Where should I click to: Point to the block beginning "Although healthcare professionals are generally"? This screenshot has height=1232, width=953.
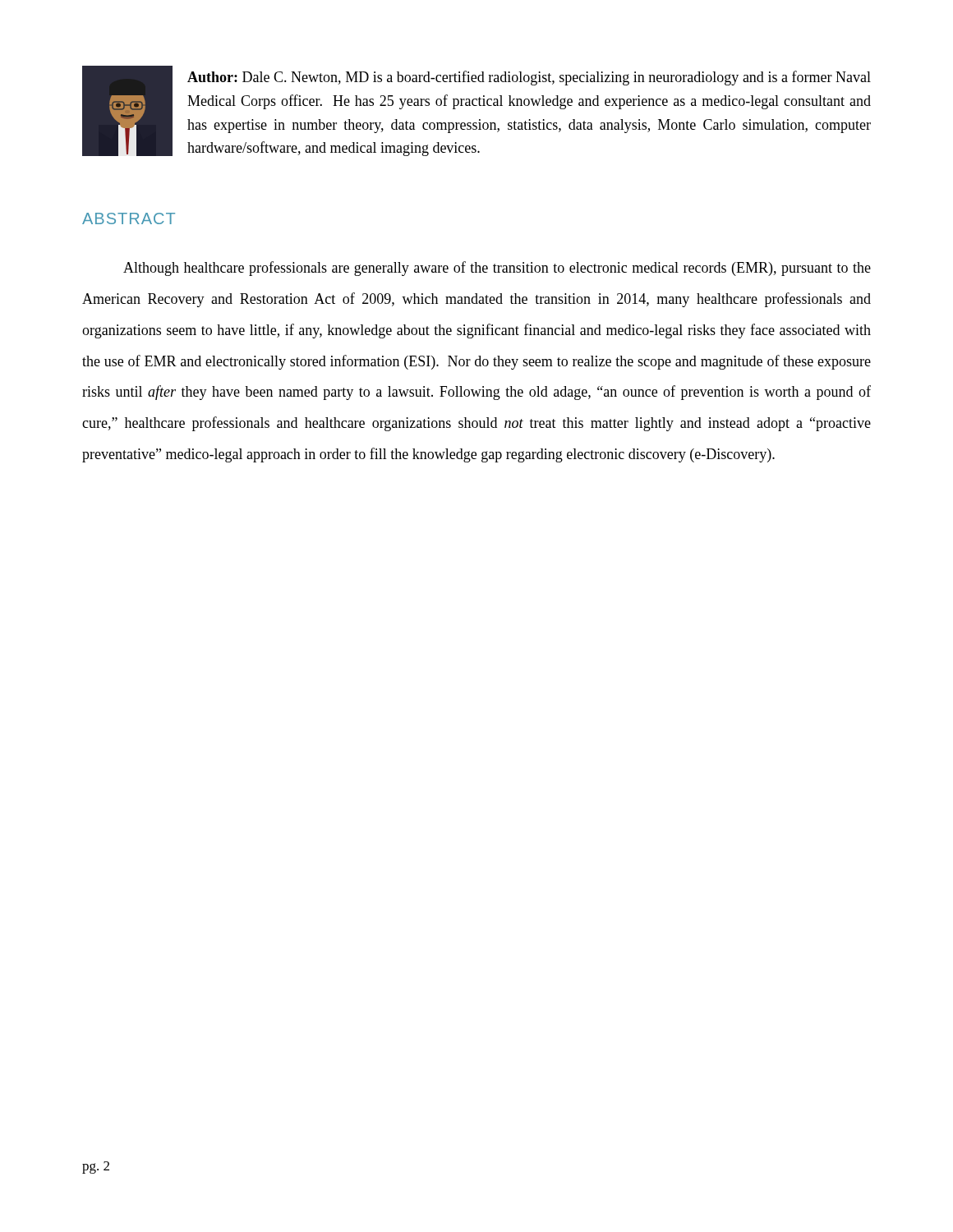coord(476,361)
